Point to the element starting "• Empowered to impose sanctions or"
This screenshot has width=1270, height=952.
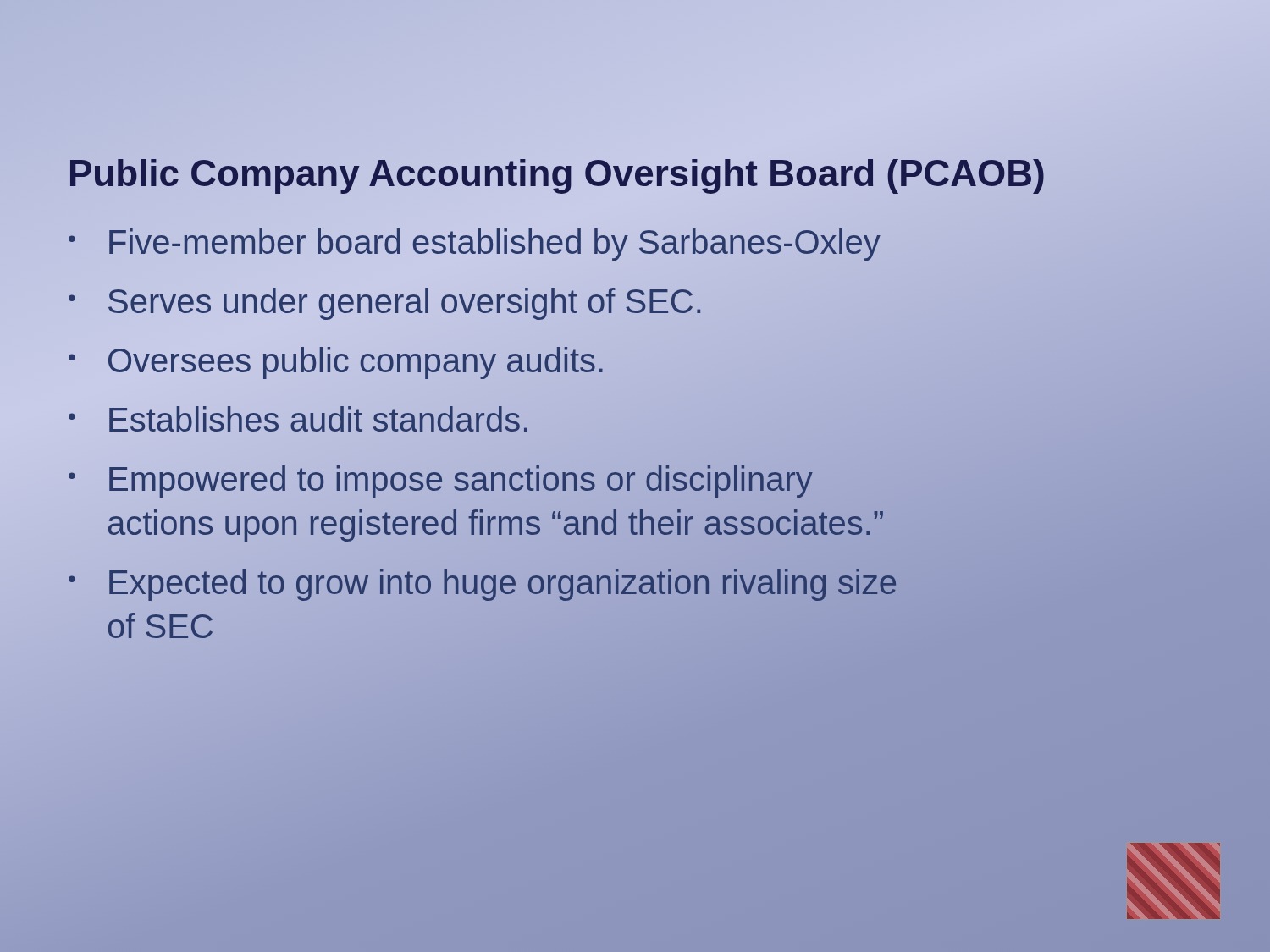pos(476,501)
